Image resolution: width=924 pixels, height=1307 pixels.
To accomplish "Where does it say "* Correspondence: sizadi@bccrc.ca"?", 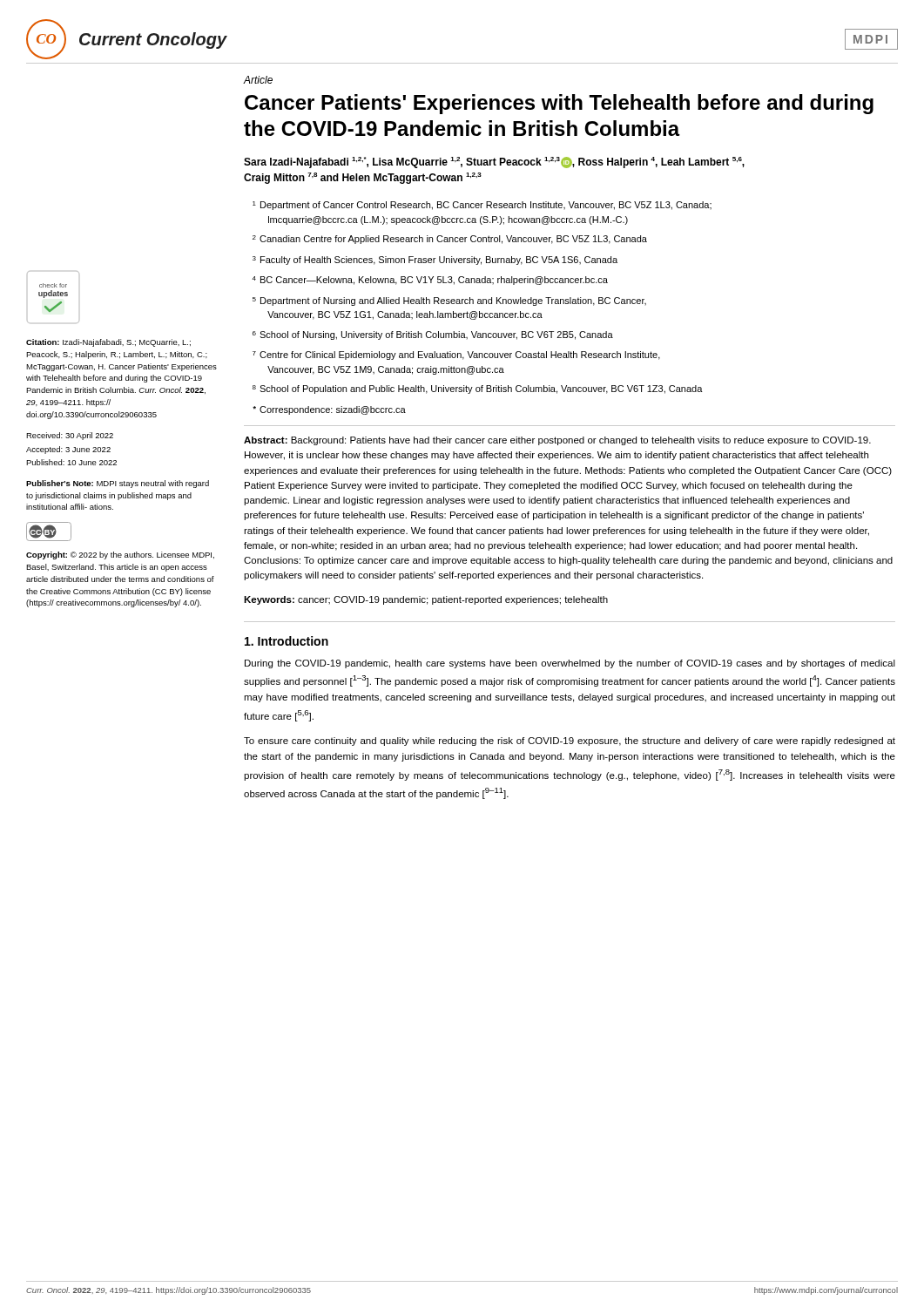I will [329, 410].
